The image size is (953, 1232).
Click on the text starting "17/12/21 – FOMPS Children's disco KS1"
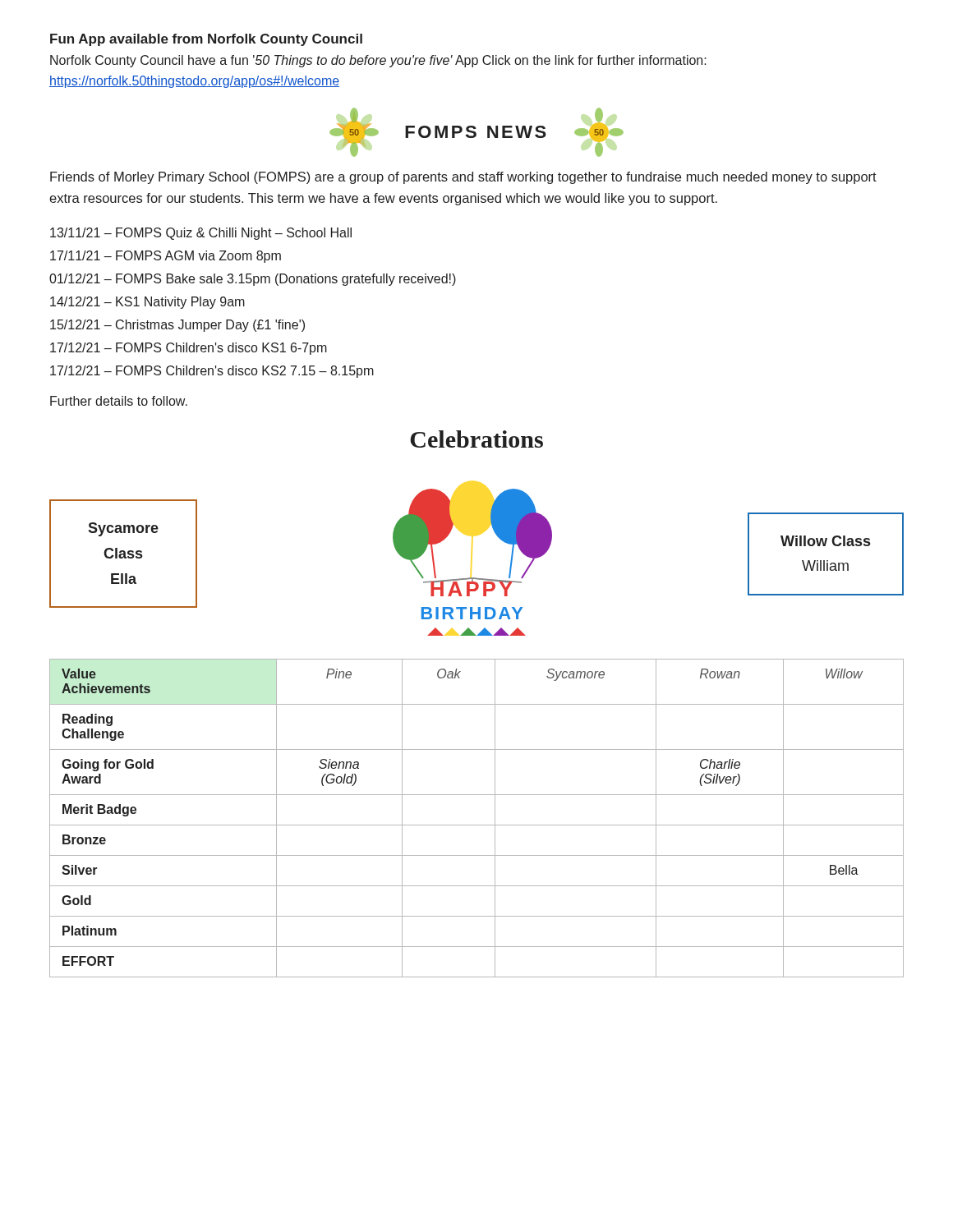[188, 348]
